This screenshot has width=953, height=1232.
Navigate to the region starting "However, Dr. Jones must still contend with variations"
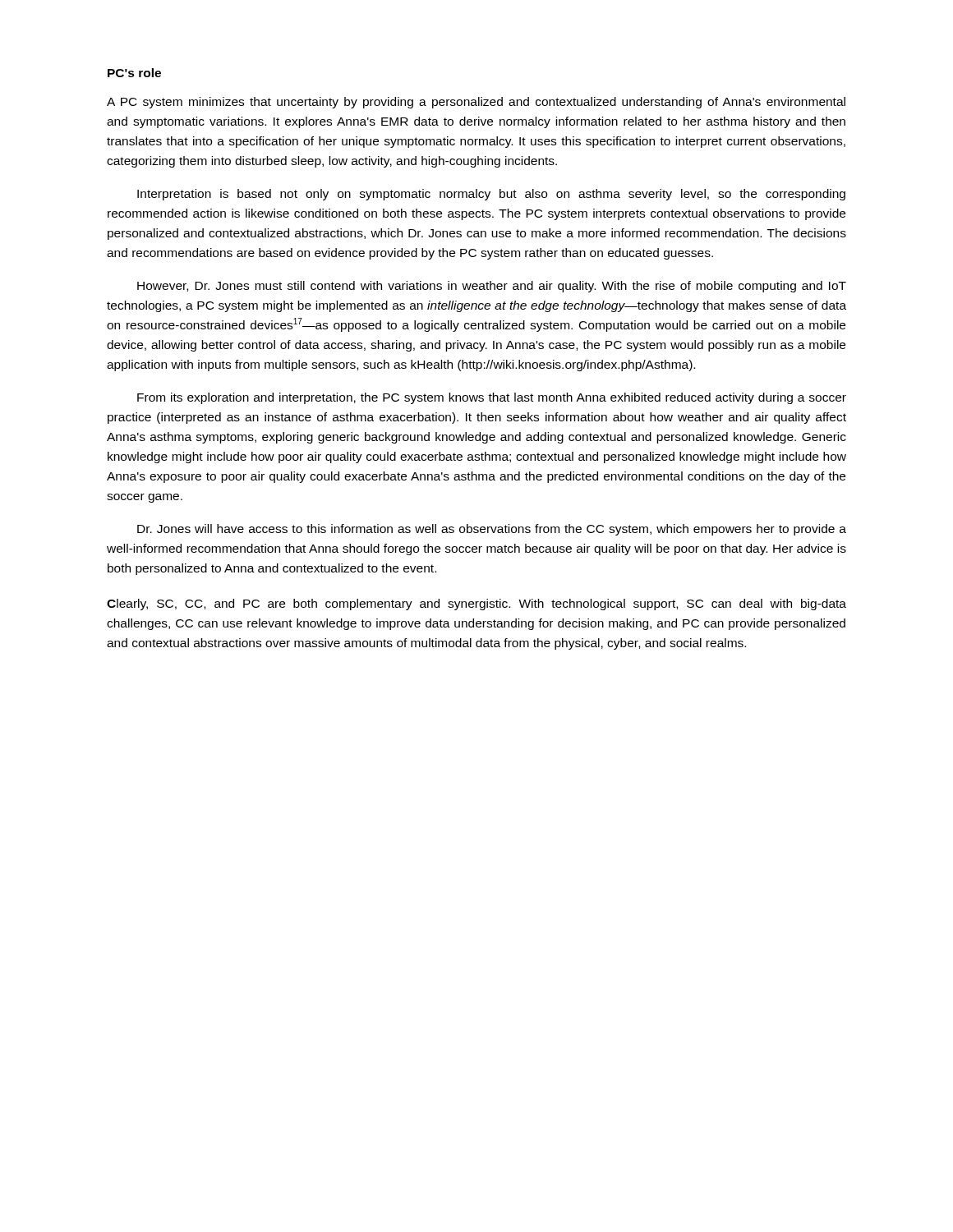point(476,325)
